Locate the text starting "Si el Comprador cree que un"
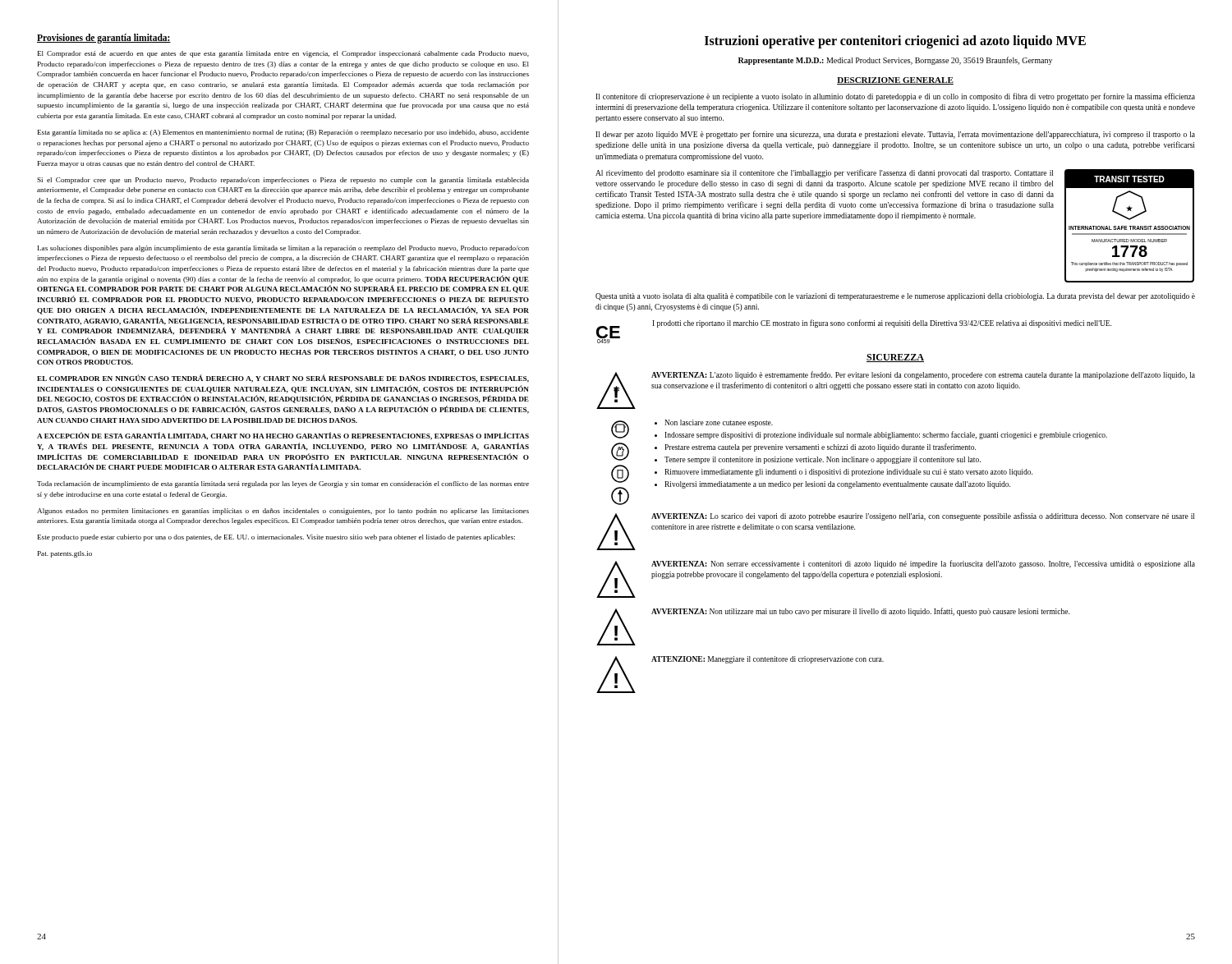The image size is (1232, 964). (x=283, y=206)
